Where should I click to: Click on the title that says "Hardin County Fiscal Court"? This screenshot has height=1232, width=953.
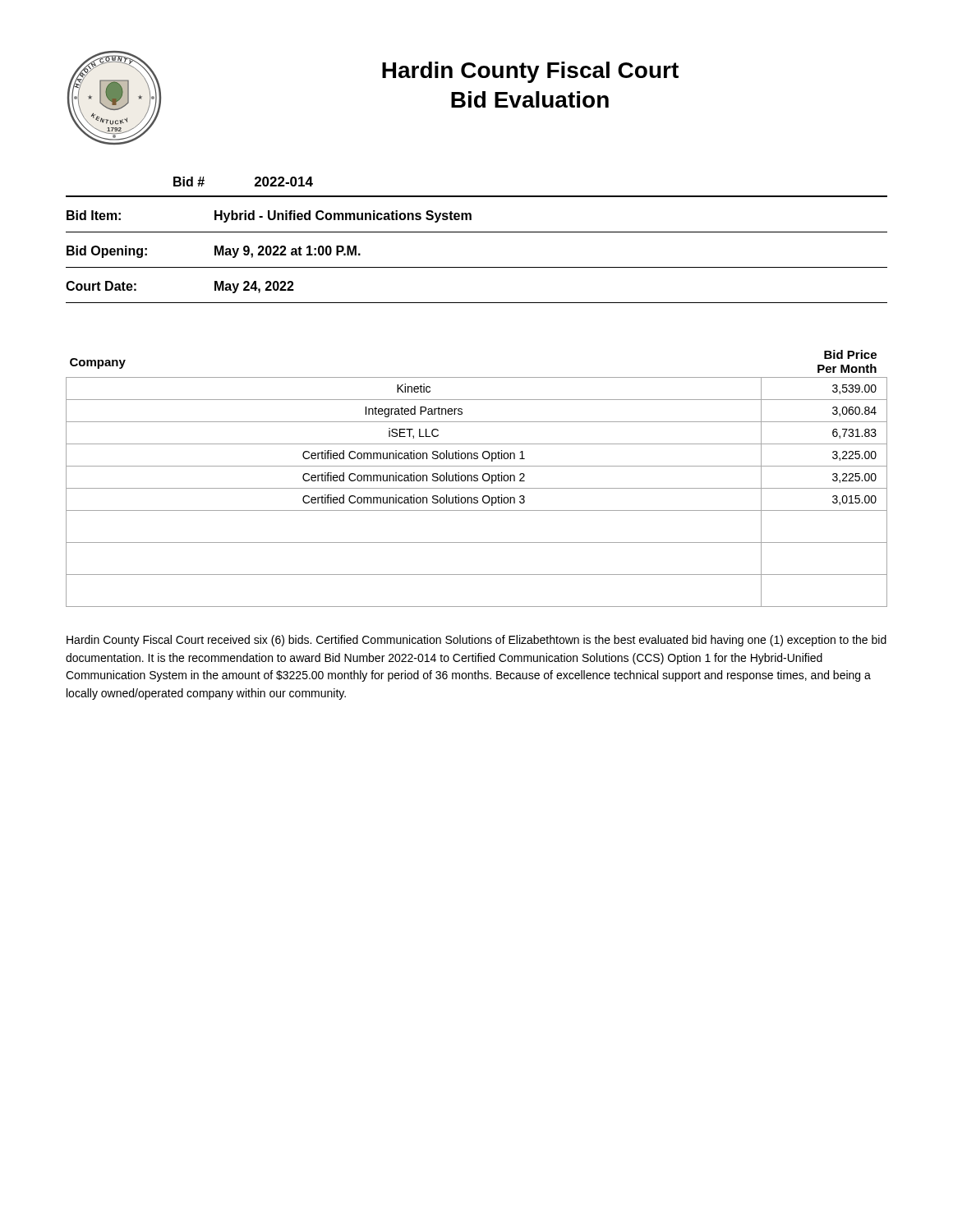(530, 85)
